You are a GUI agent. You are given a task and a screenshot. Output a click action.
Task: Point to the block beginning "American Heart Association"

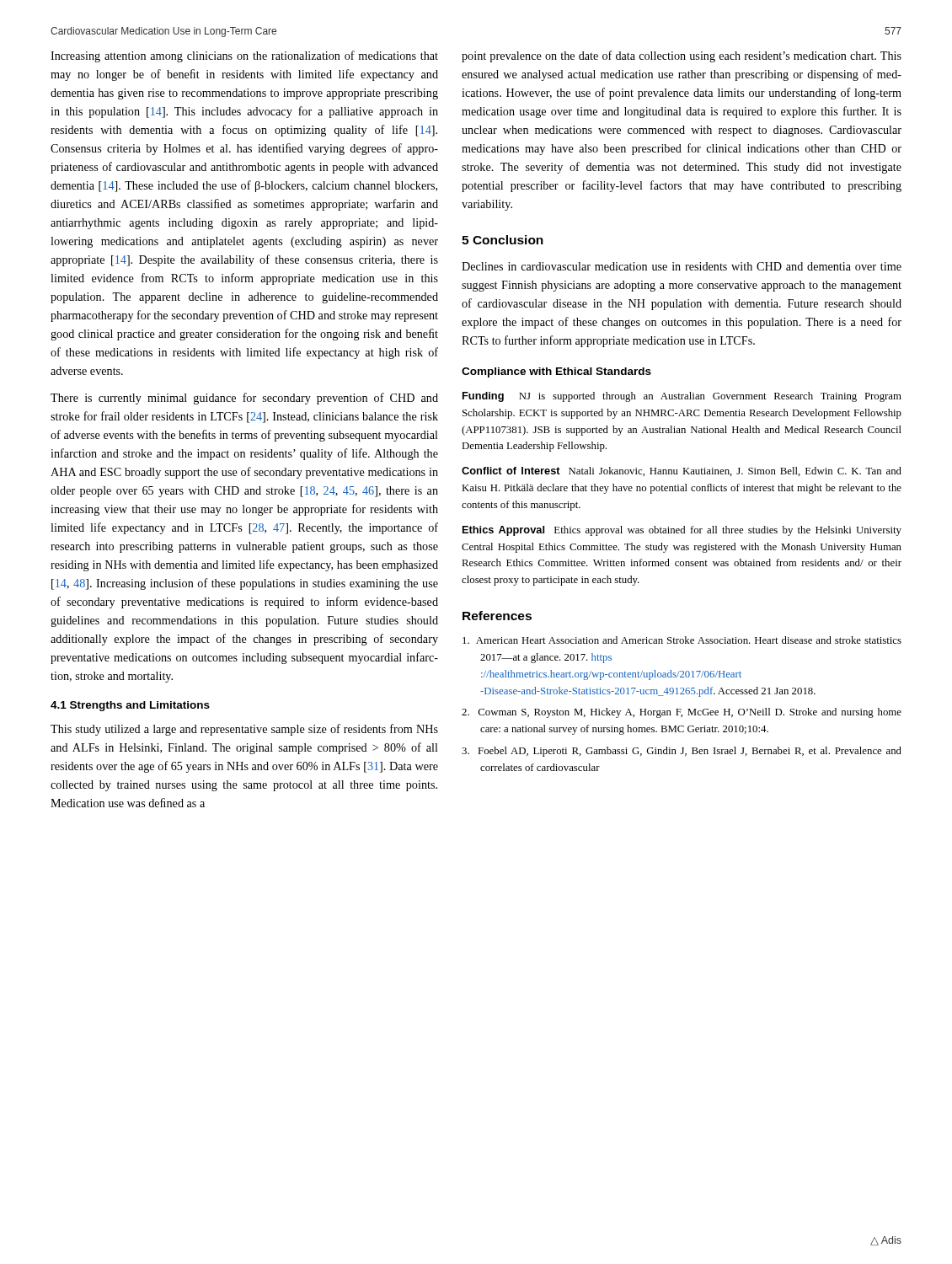click(x=682, y=665)
